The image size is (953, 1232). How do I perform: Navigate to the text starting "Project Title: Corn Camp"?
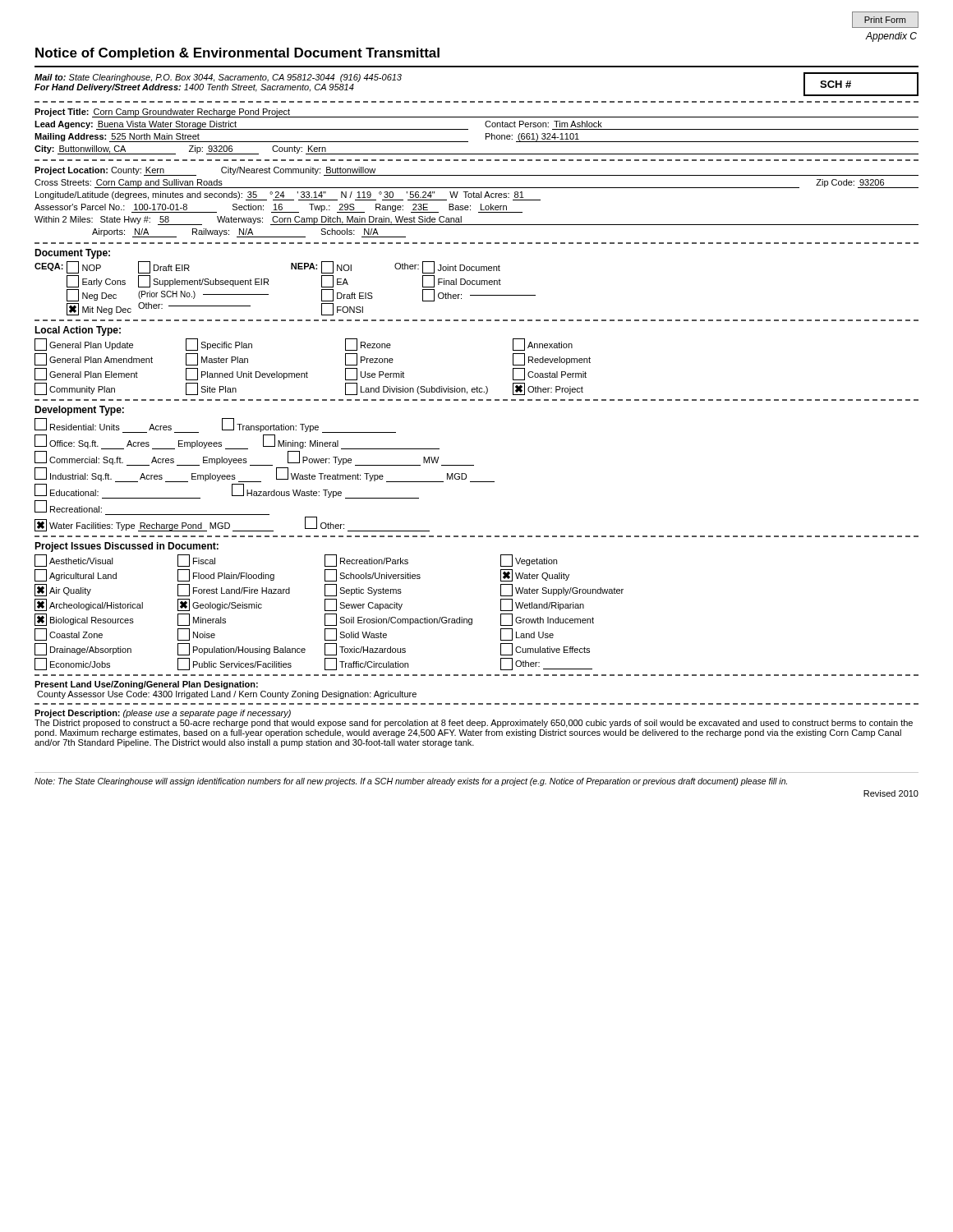click(x=476, y=112)
